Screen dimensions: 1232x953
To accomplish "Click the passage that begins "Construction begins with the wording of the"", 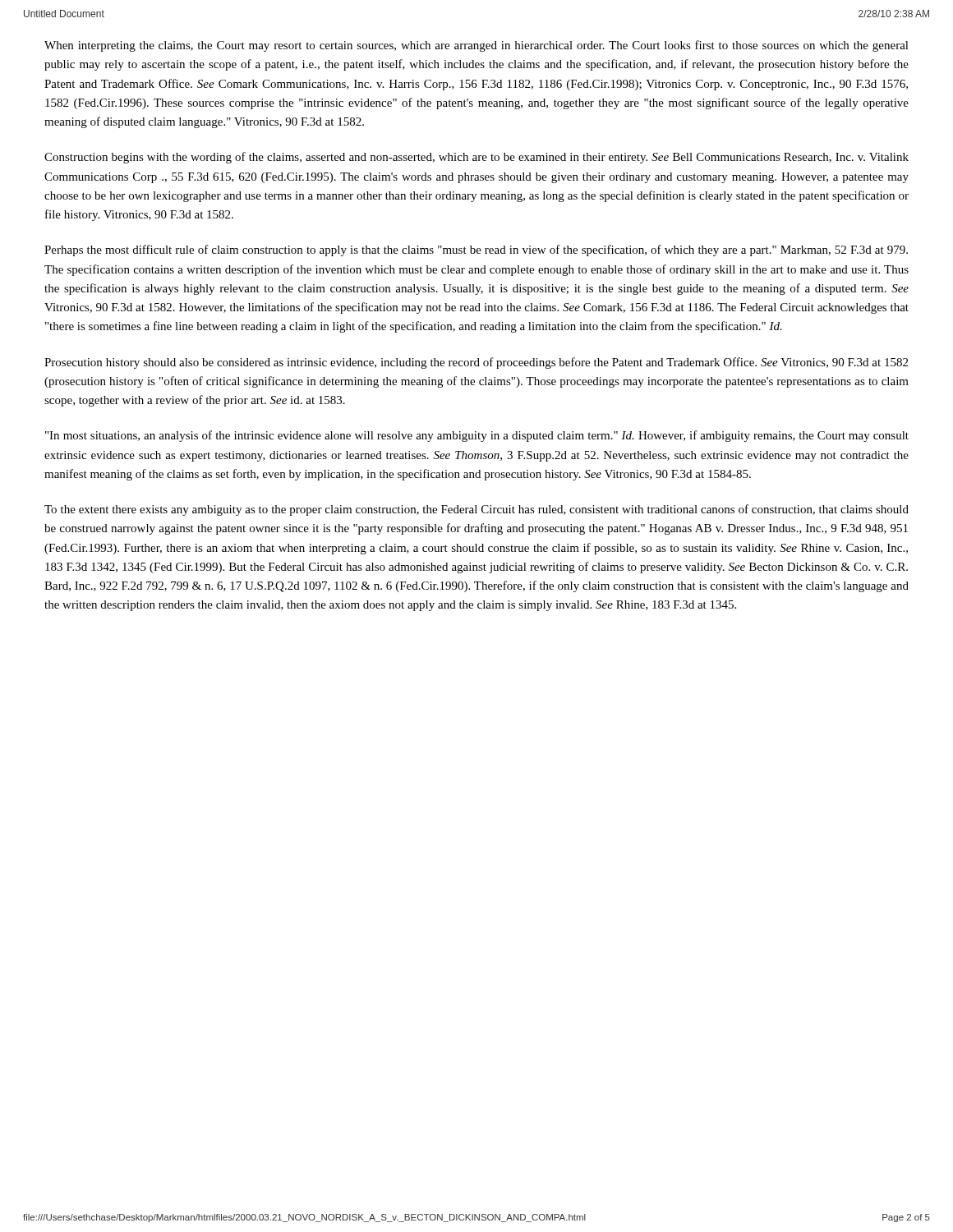I will (476, 186).
